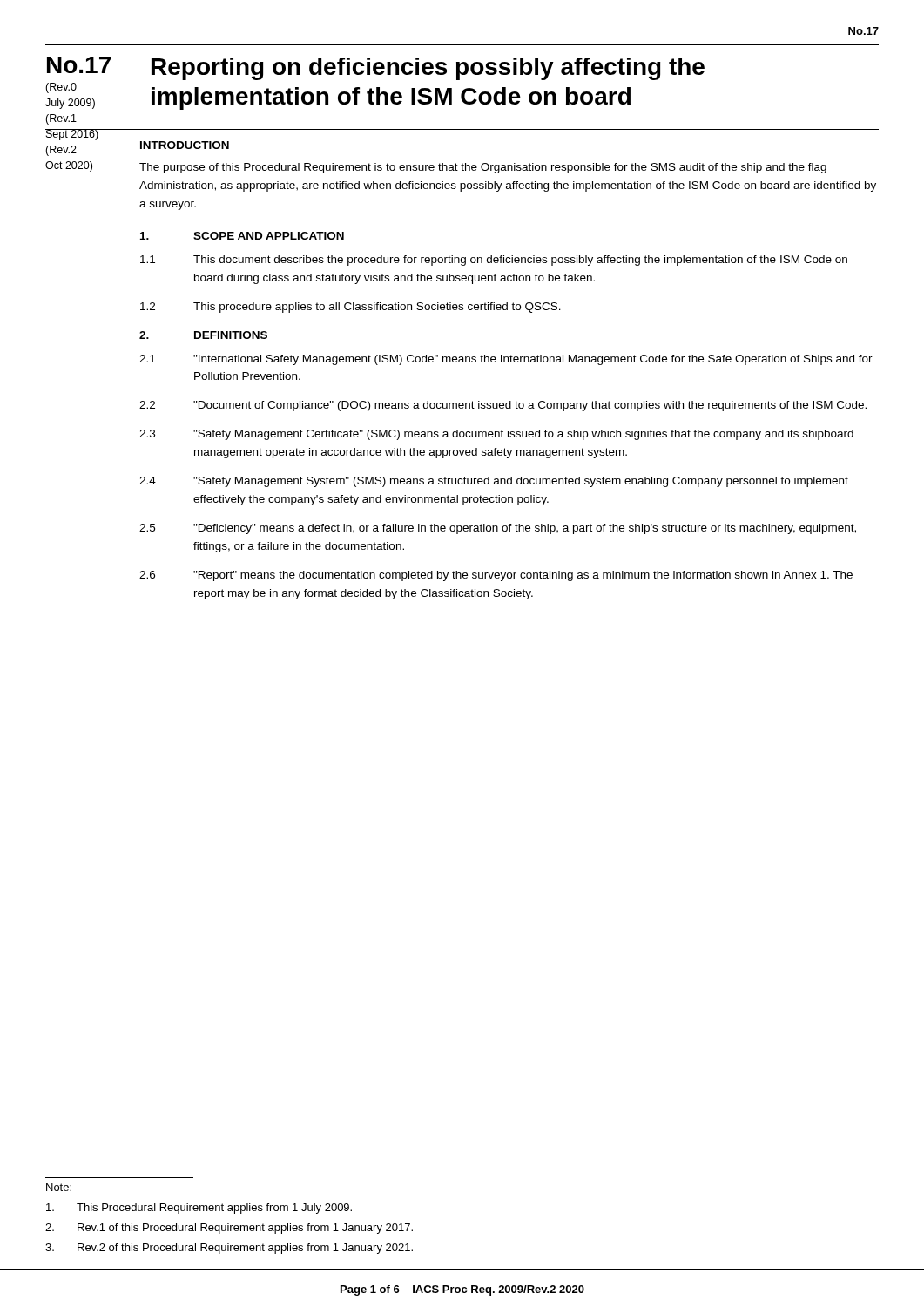Click the footnote
The width and height of the screenshot is (924, 1307).
pos(59,1187)
